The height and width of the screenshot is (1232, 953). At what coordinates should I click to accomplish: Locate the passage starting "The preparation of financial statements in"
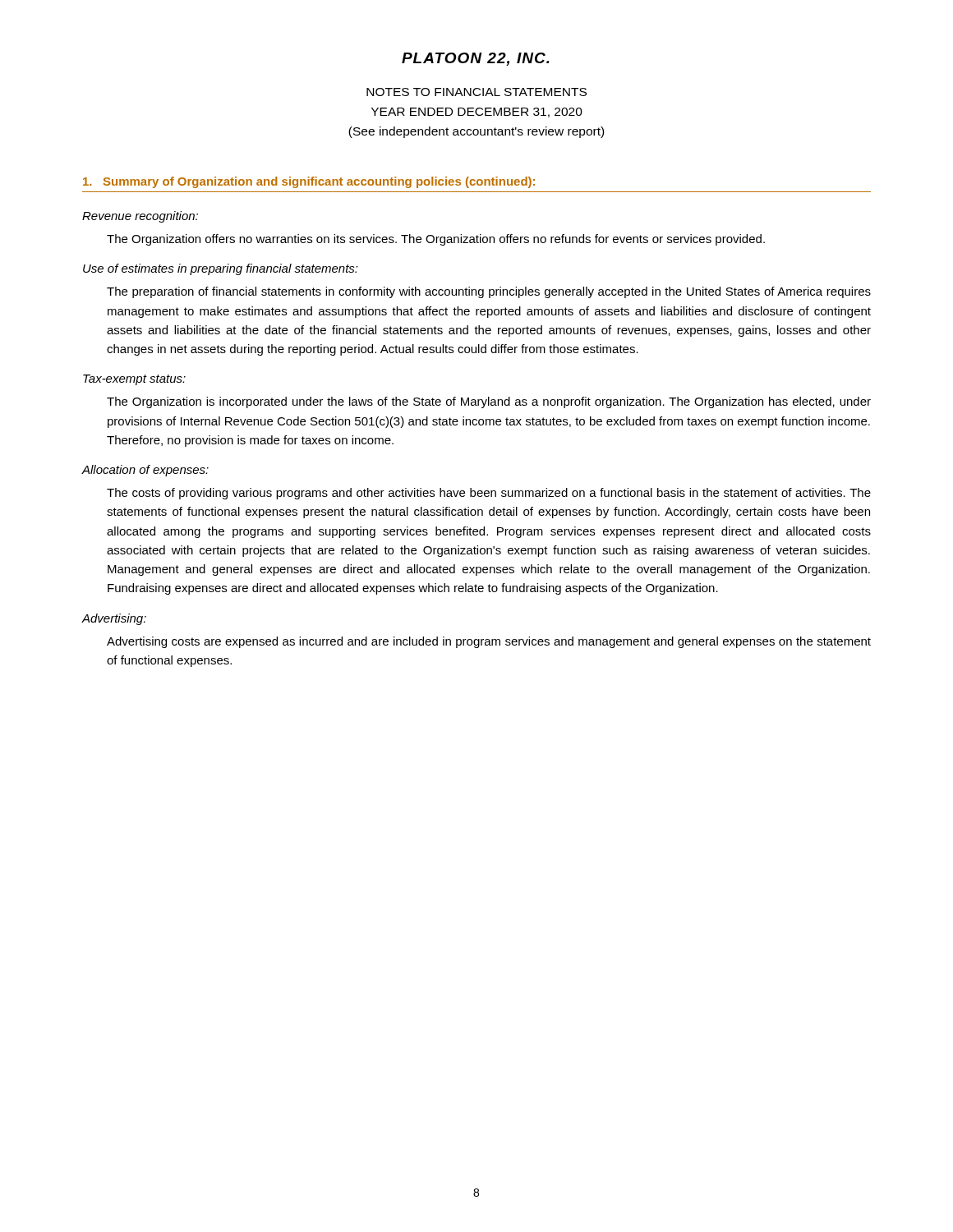[x=489, y=320]
